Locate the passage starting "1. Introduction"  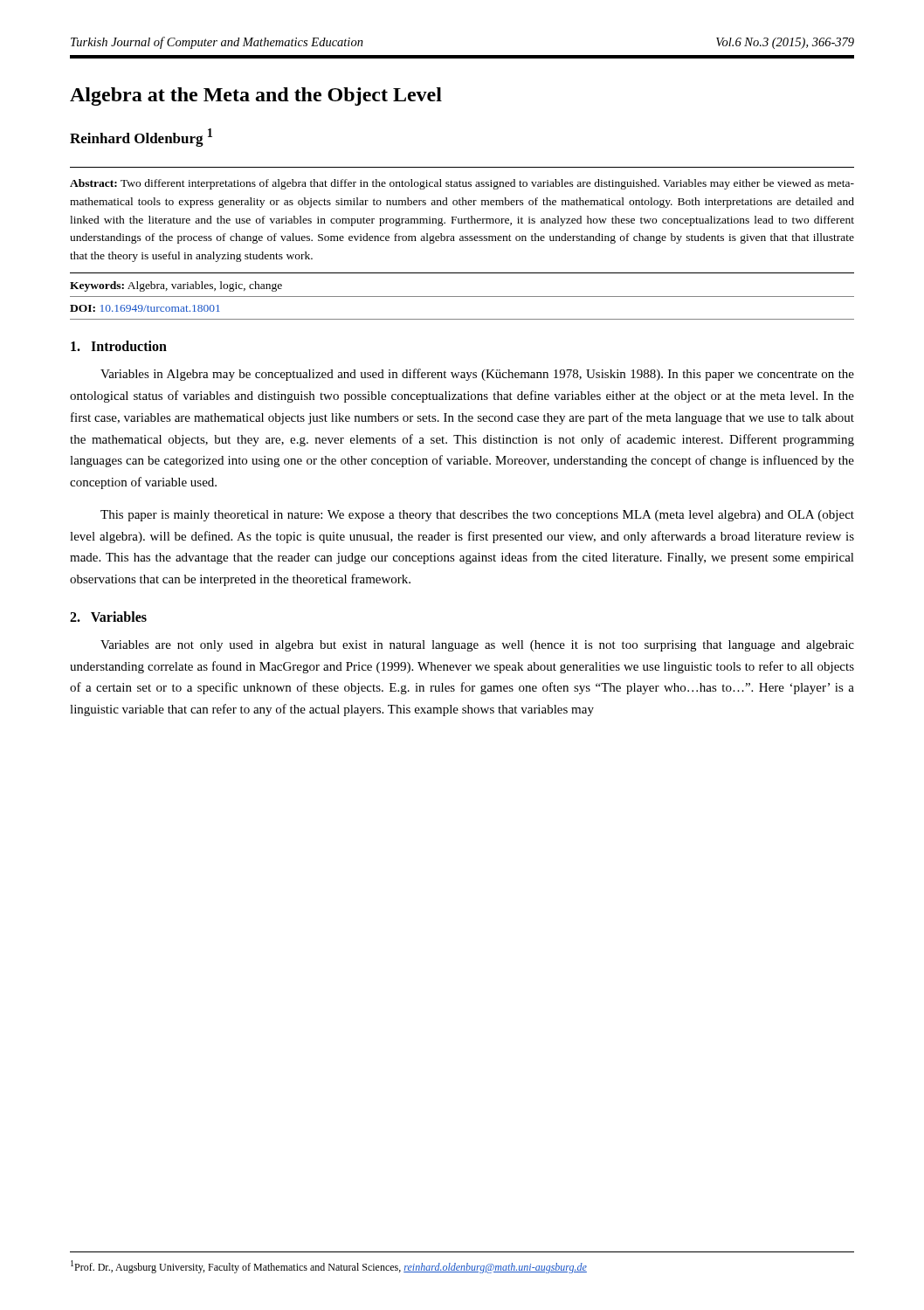118,346
